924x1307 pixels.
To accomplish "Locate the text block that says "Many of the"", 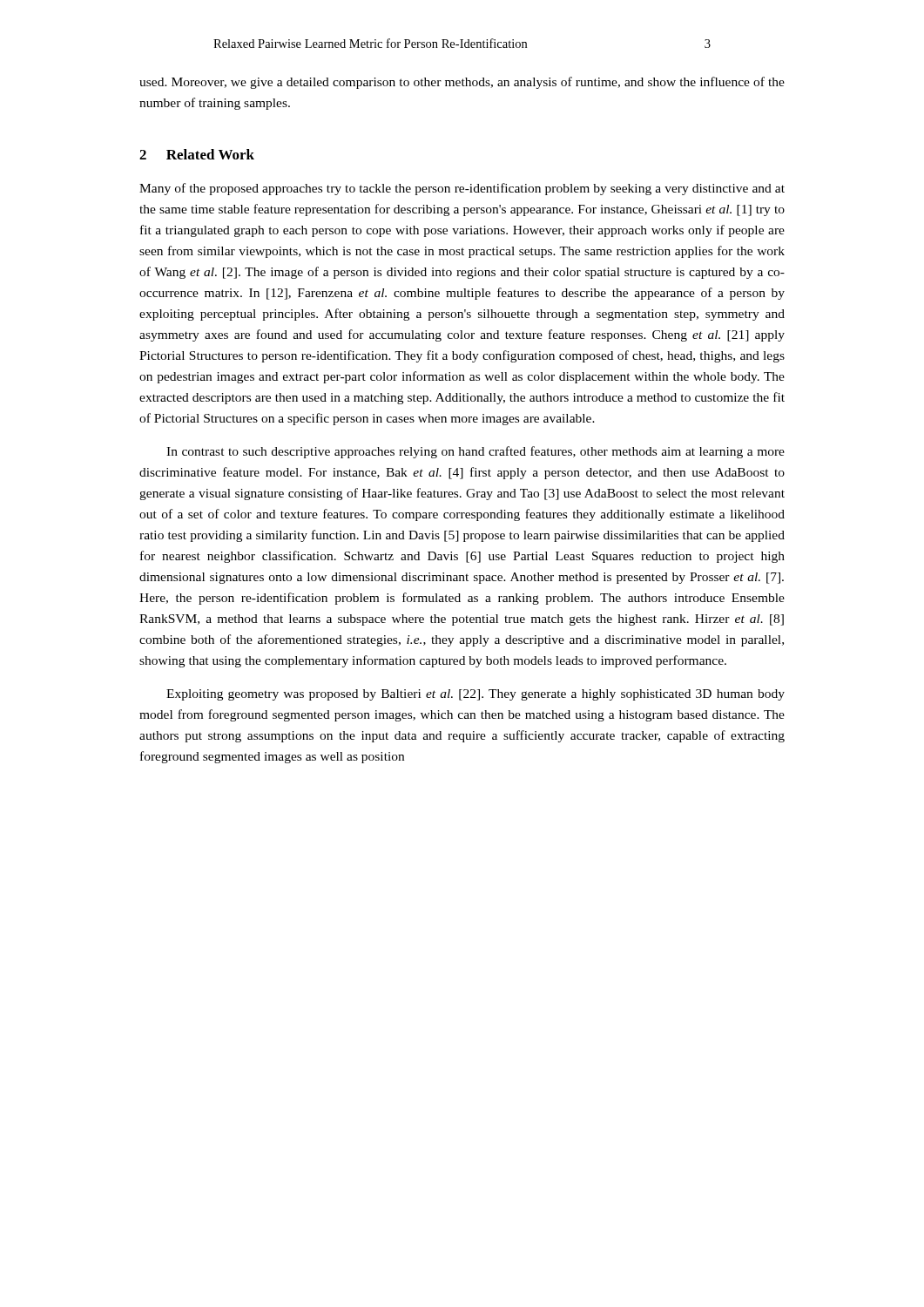I will click(462, 303).
